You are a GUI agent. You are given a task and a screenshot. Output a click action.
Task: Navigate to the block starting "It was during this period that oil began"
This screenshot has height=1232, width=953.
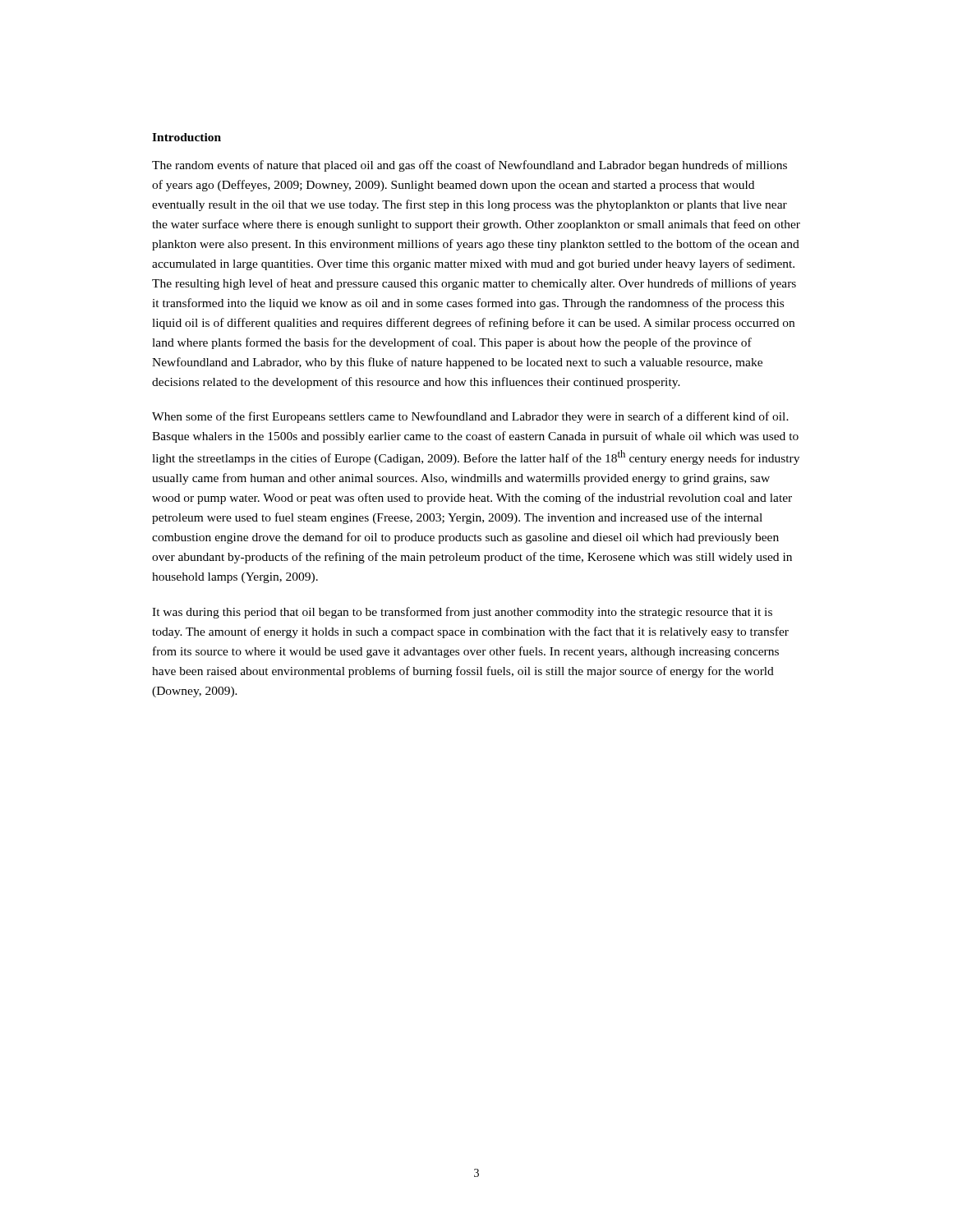[470, 650]
